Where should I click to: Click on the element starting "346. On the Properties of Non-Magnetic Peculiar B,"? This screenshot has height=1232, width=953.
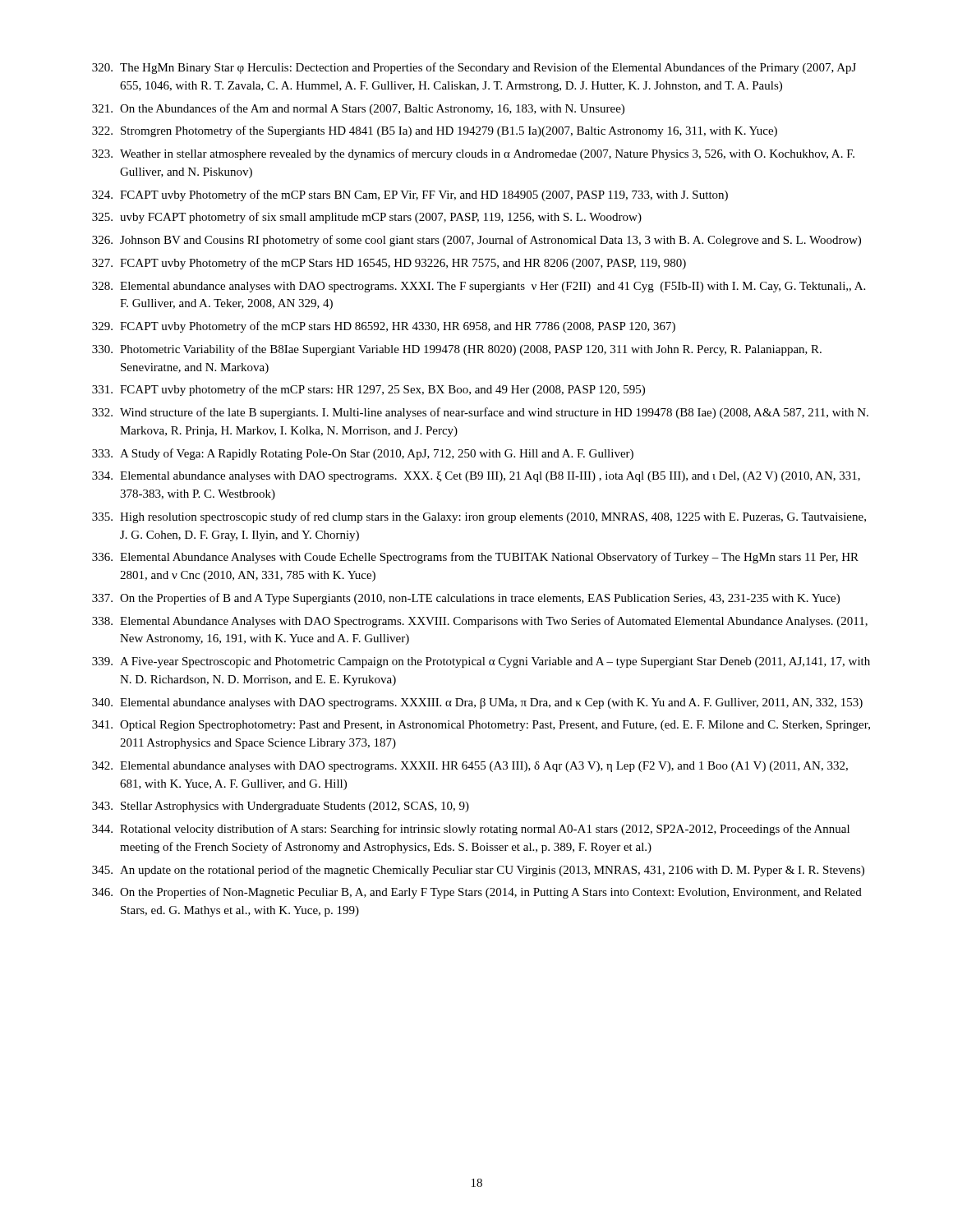pyautogui.click(x=476, y=902)
